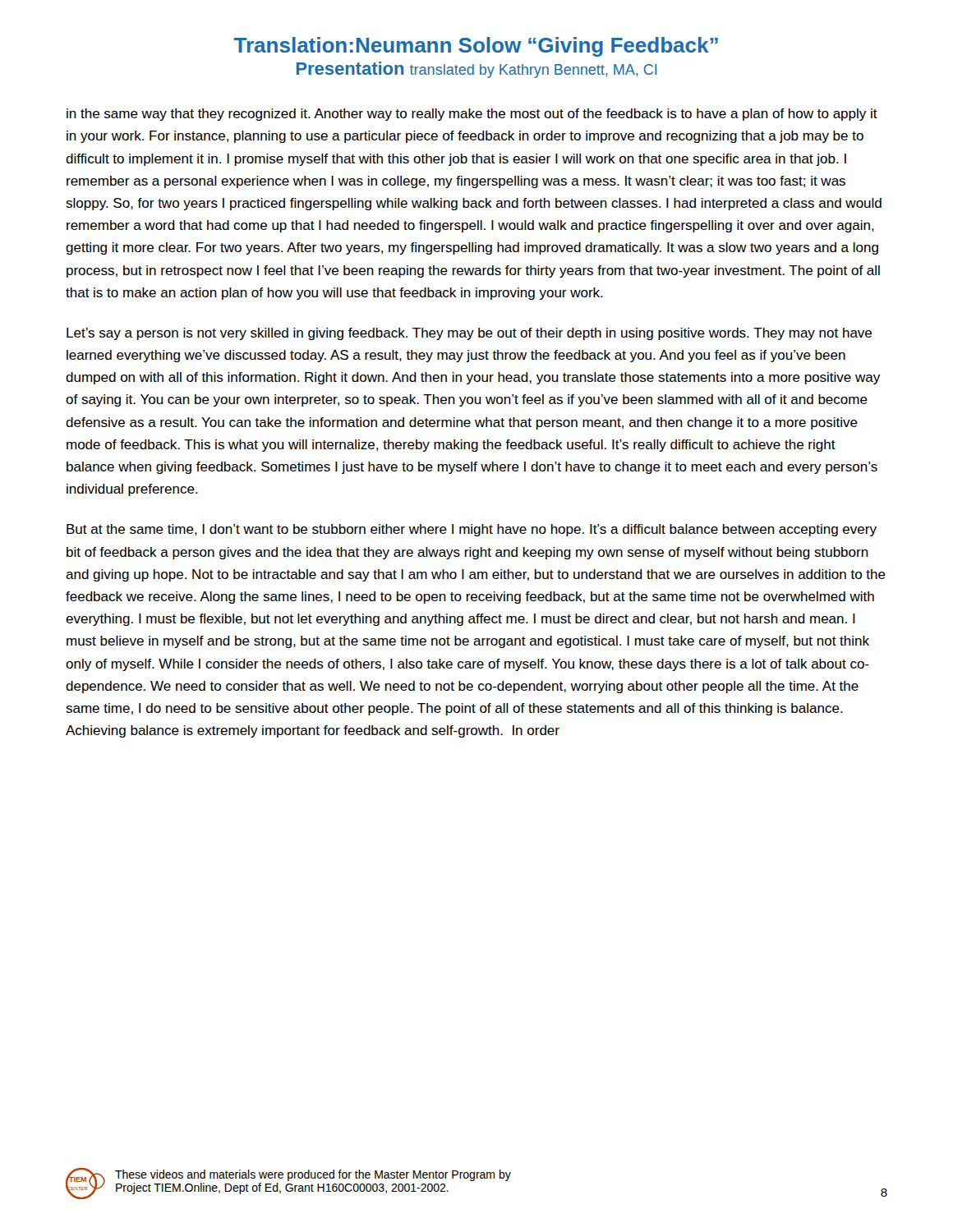Image resolution: width=953 pixels, height=1232 pixels.
Task: Locate the block starting "Let’s say a person is"
Action: point(473,411)
